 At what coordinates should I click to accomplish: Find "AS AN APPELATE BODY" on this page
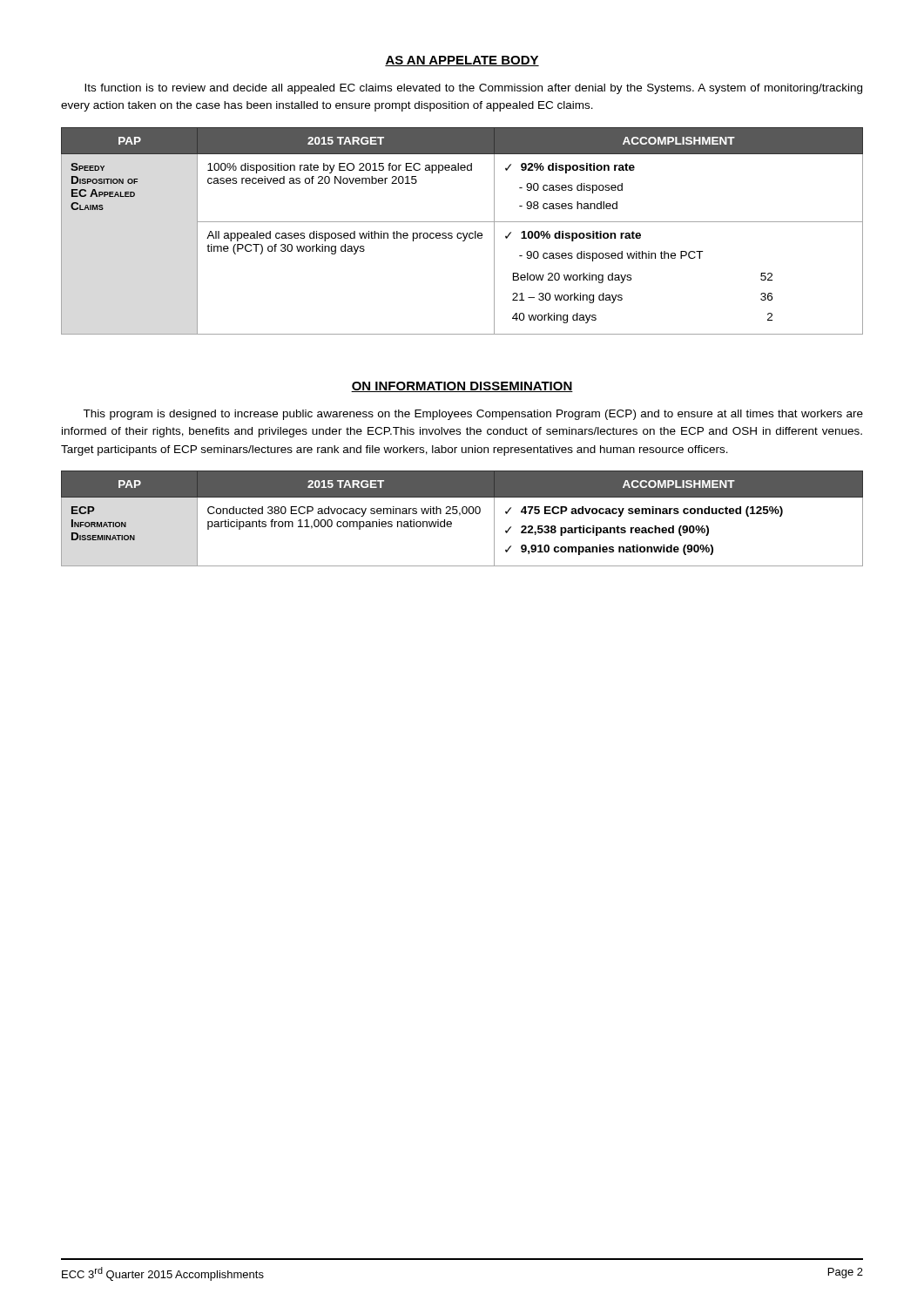pos(462,60)
